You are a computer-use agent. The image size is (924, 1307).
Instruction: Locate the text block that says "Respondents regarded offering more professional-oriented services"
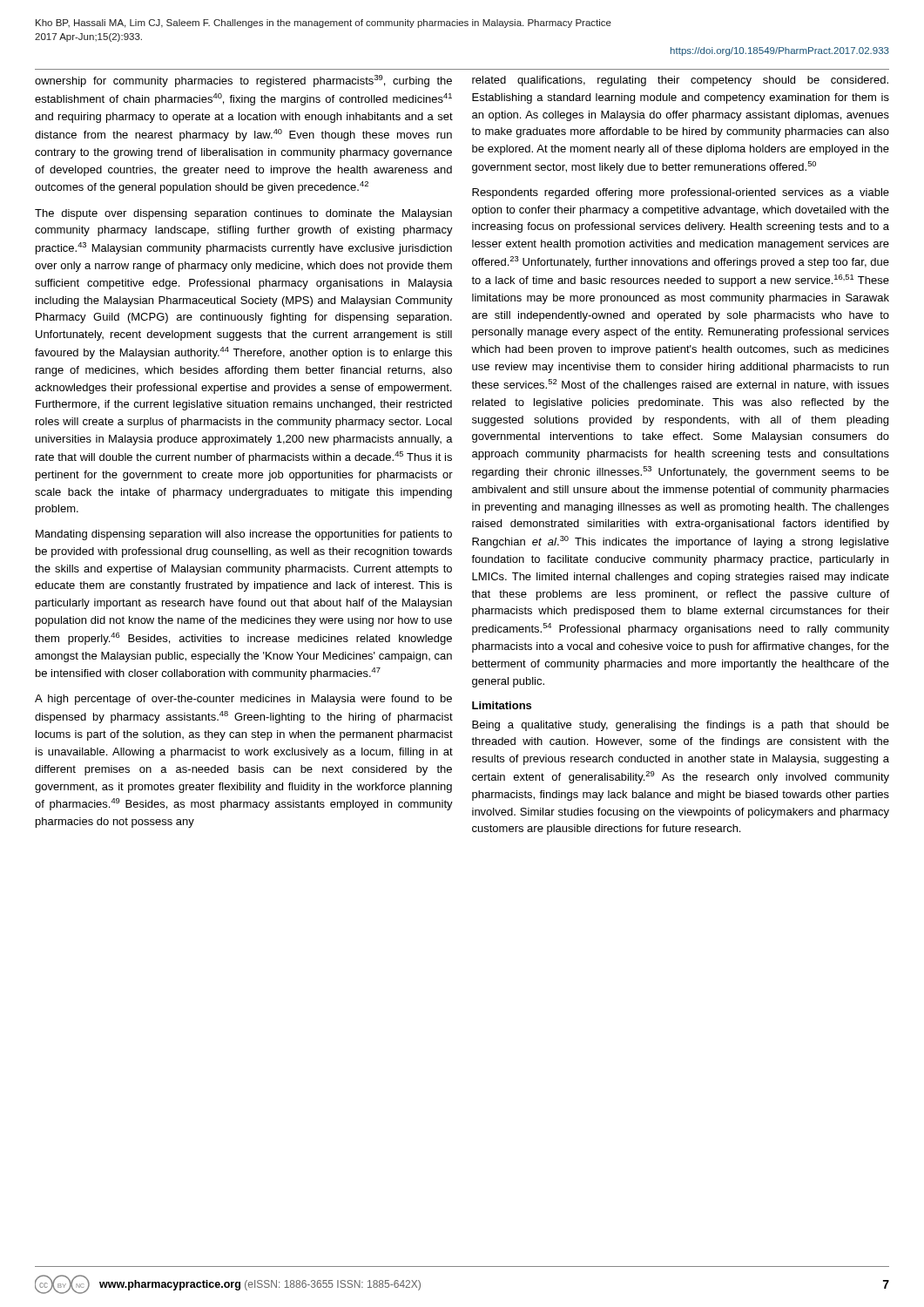point(680,436)
